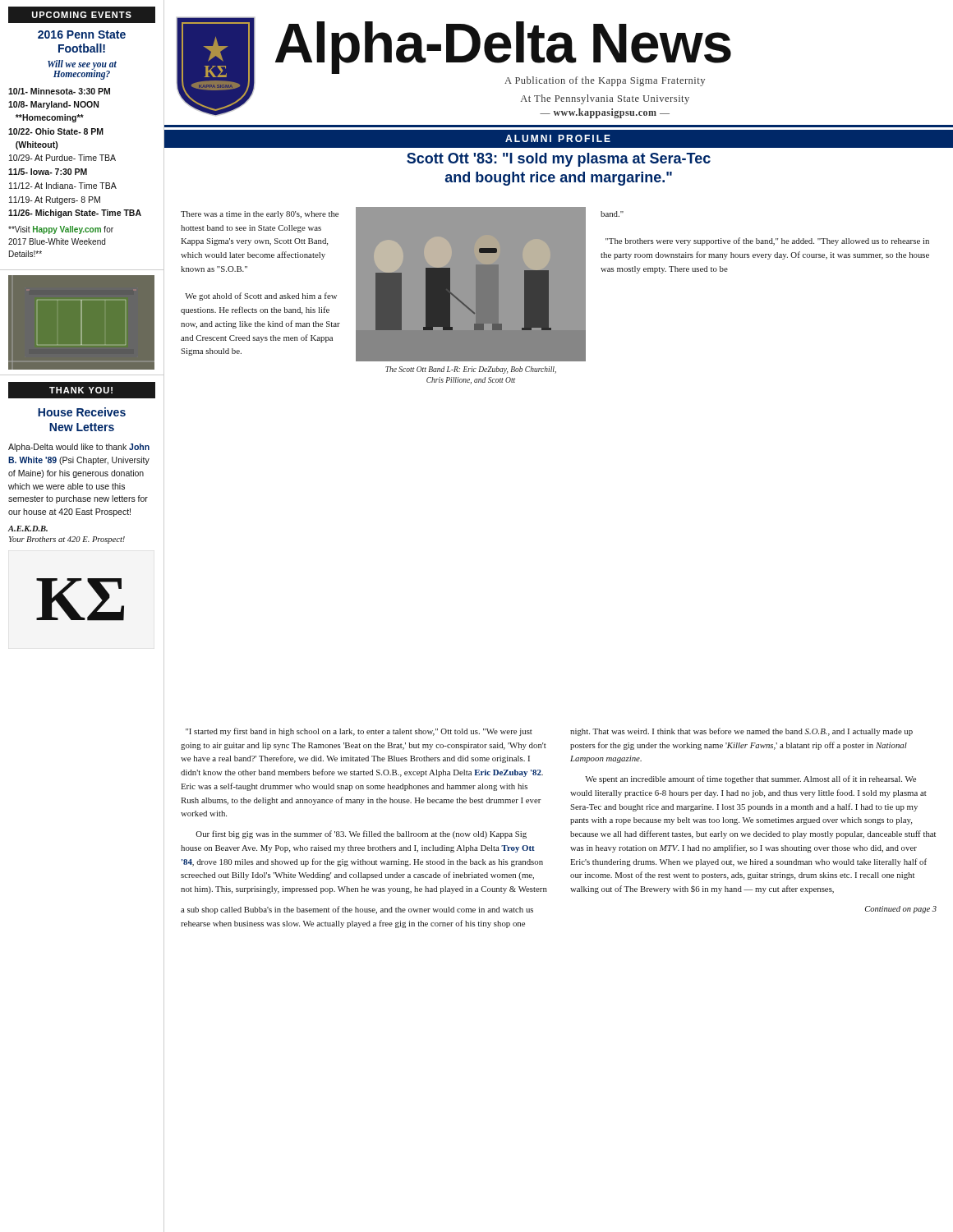
Task: Select the passage starting "The Scott Ott Band"
Action: coord(471,375)
